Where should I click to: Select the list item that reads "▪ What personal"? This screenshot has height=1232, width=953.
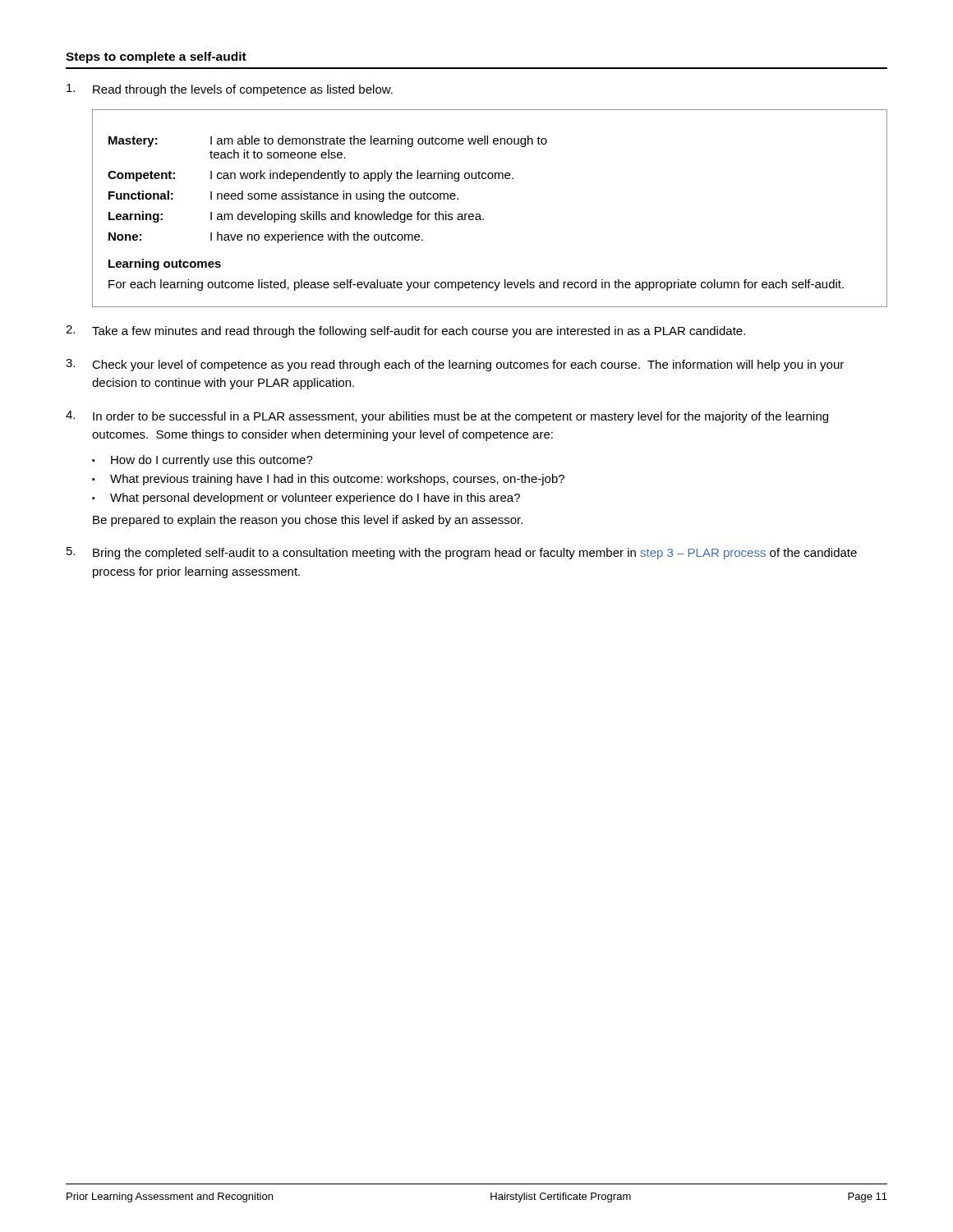[x=306, y=497]
